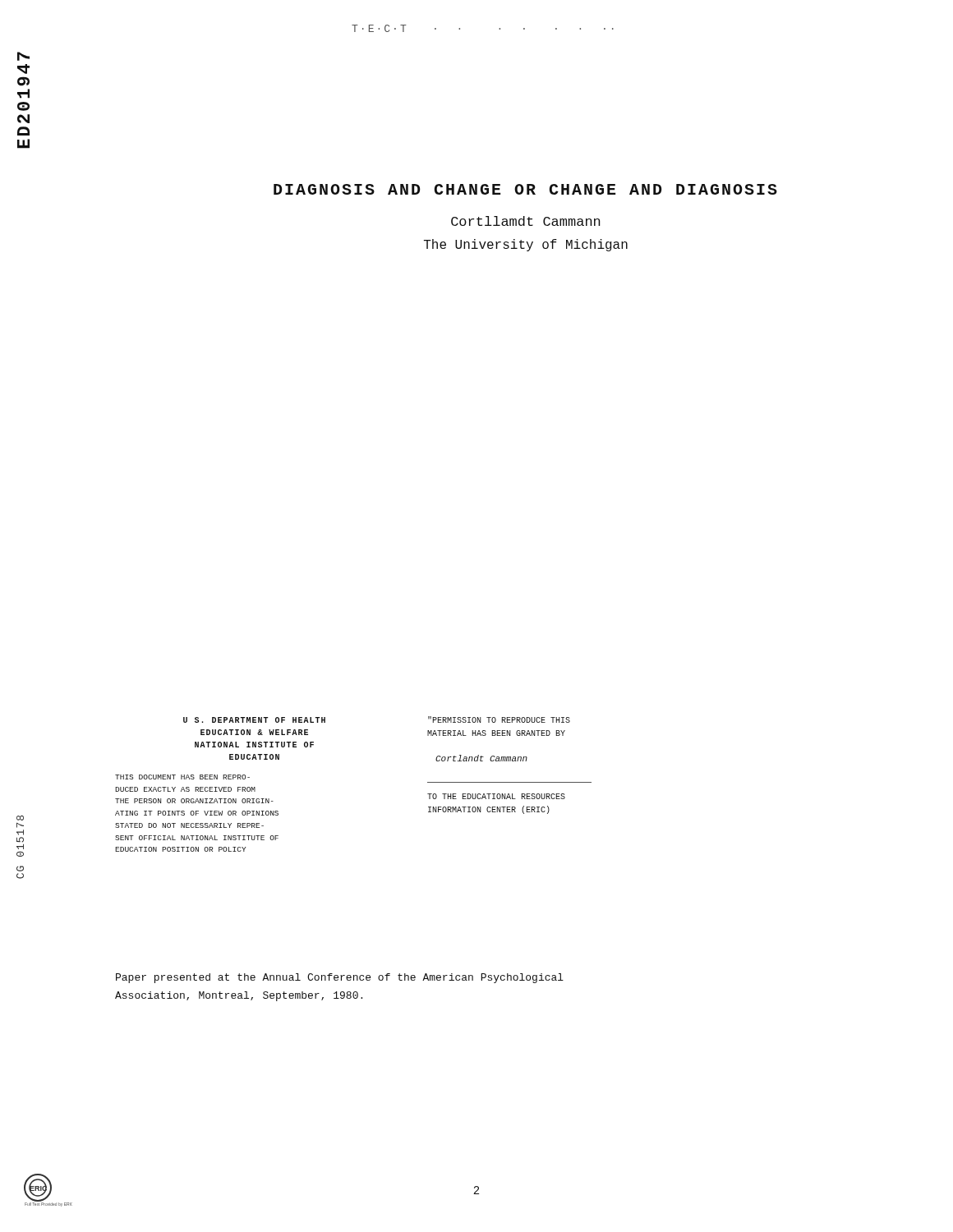This screenshot has height=1232, width=953.
Task: Find the text that says "Cortllamdt Cammann"
Action: [526, 222]
